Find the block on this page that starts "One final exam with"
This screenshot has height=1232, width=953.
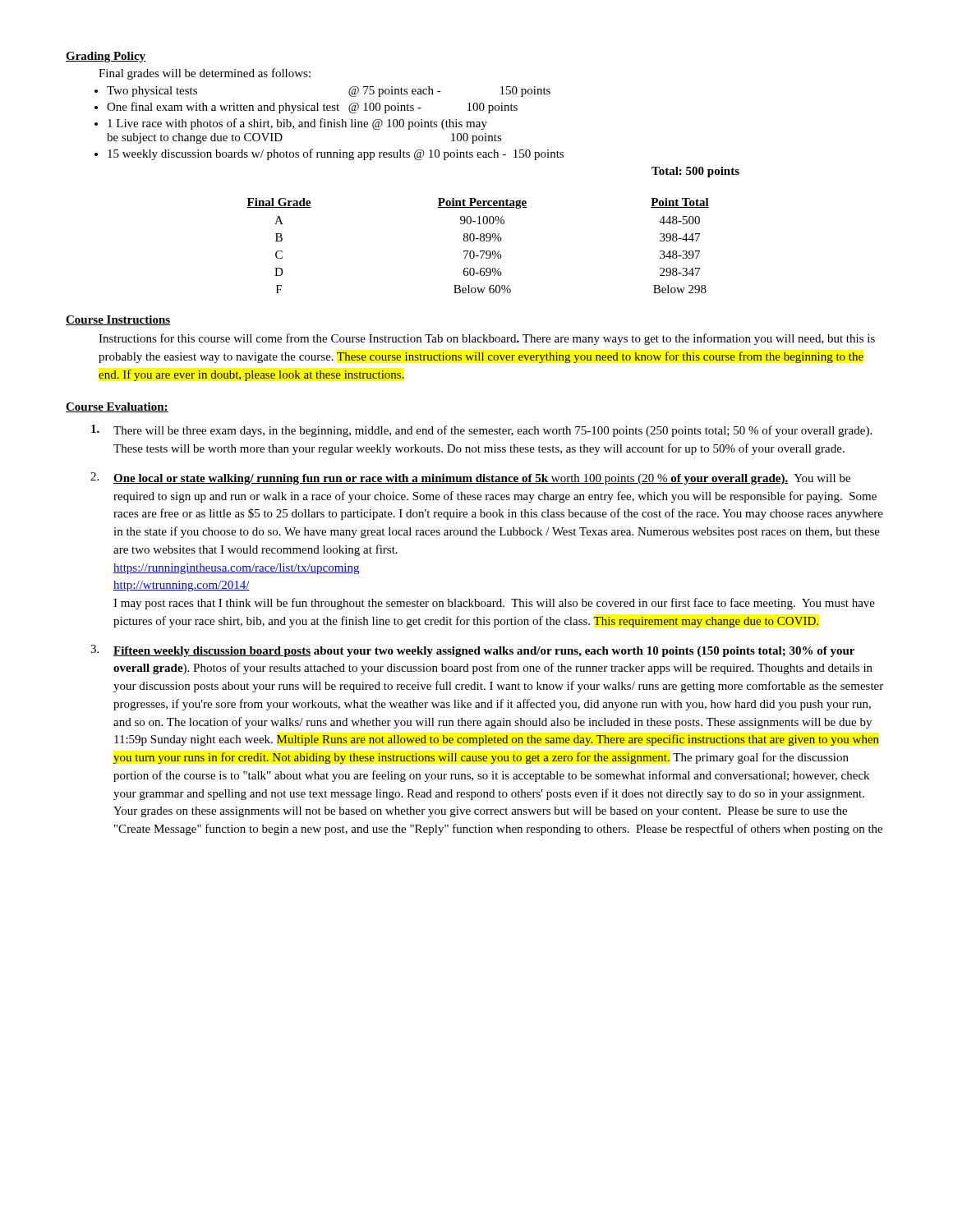(x=312, y=107)
